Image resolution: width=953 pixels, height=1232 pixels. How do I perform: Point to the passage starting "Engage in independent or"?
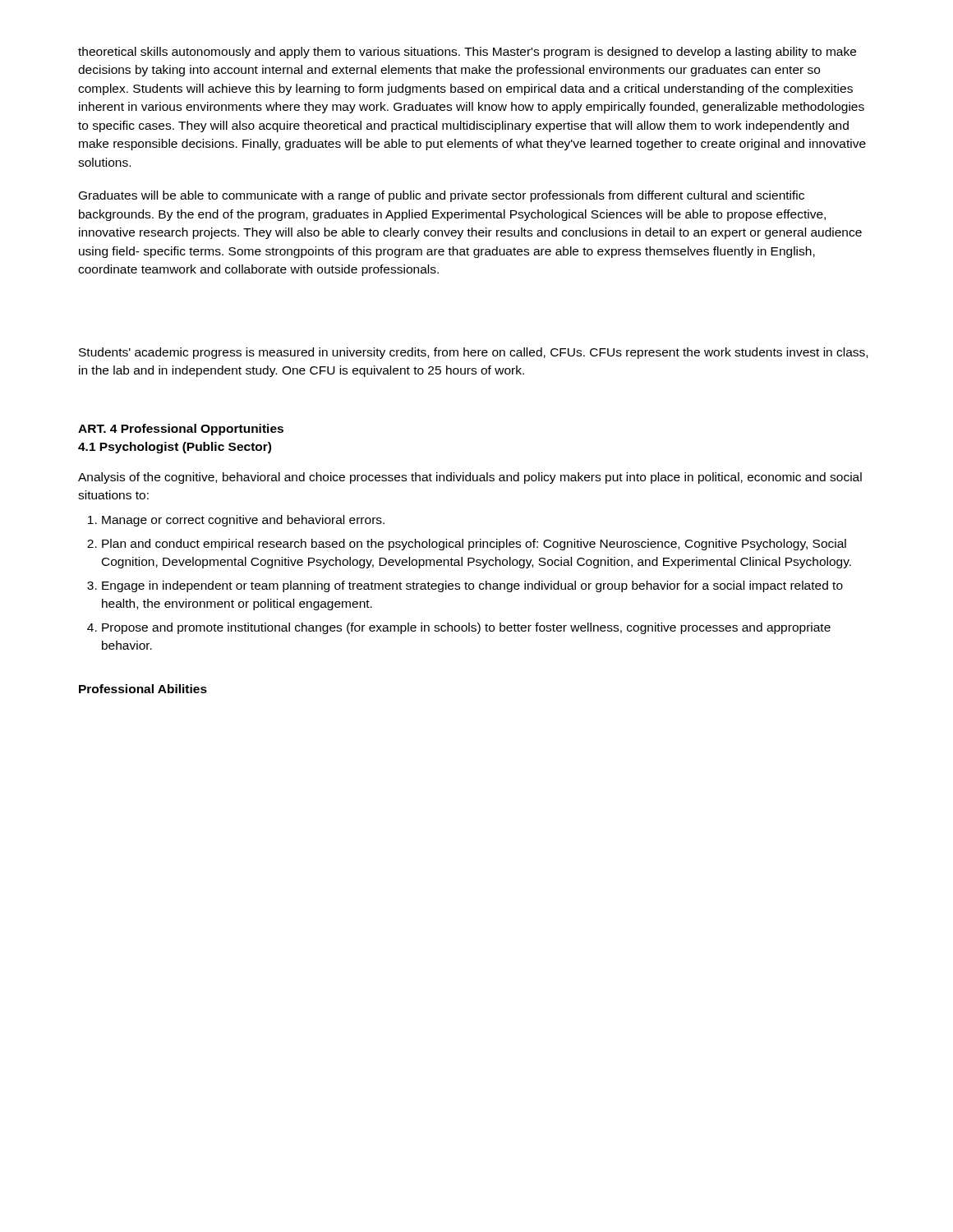click(x=472, y=594)
